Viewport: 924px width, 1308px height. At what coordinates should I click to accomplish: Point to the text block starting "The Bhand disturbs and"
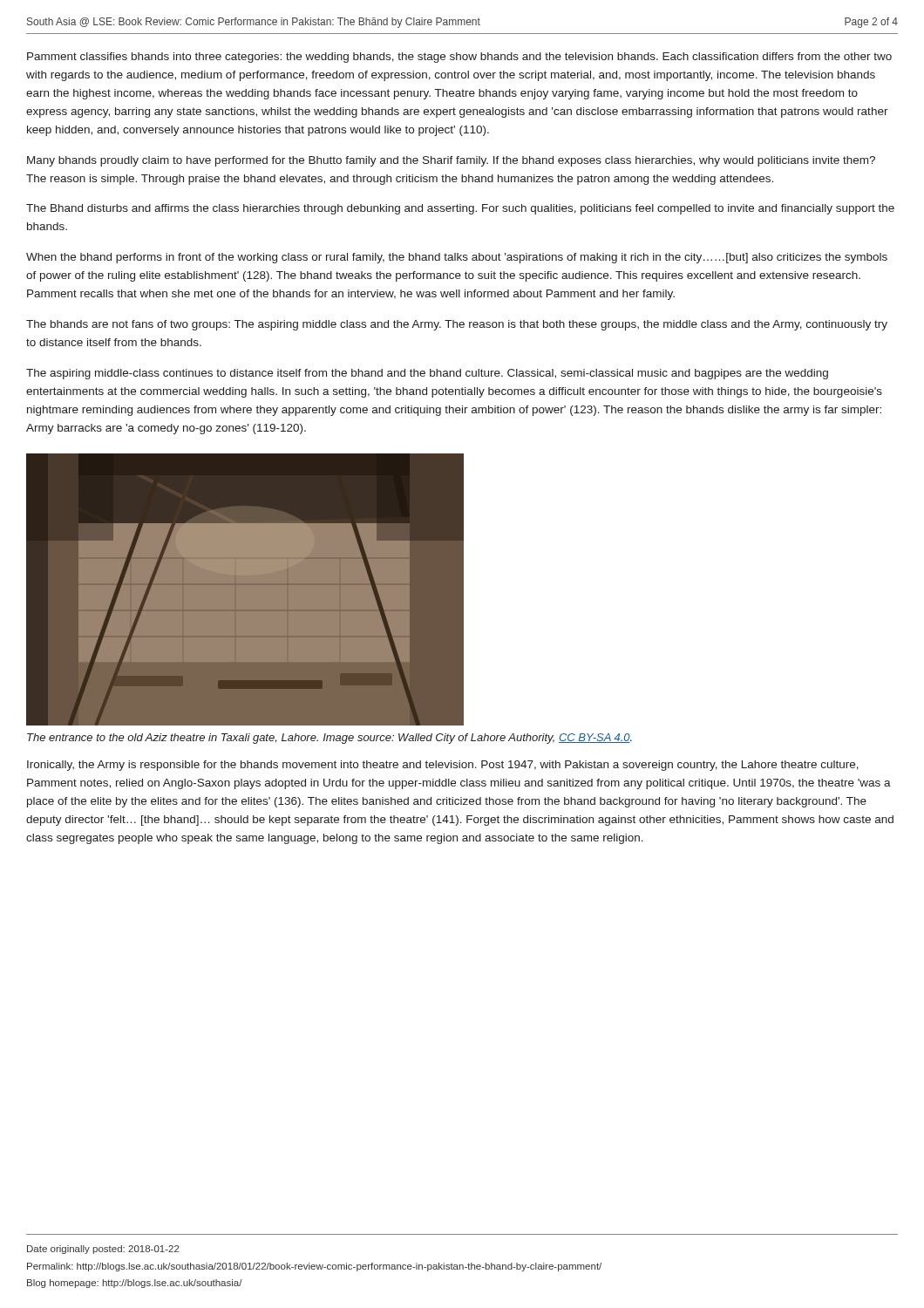460,217
